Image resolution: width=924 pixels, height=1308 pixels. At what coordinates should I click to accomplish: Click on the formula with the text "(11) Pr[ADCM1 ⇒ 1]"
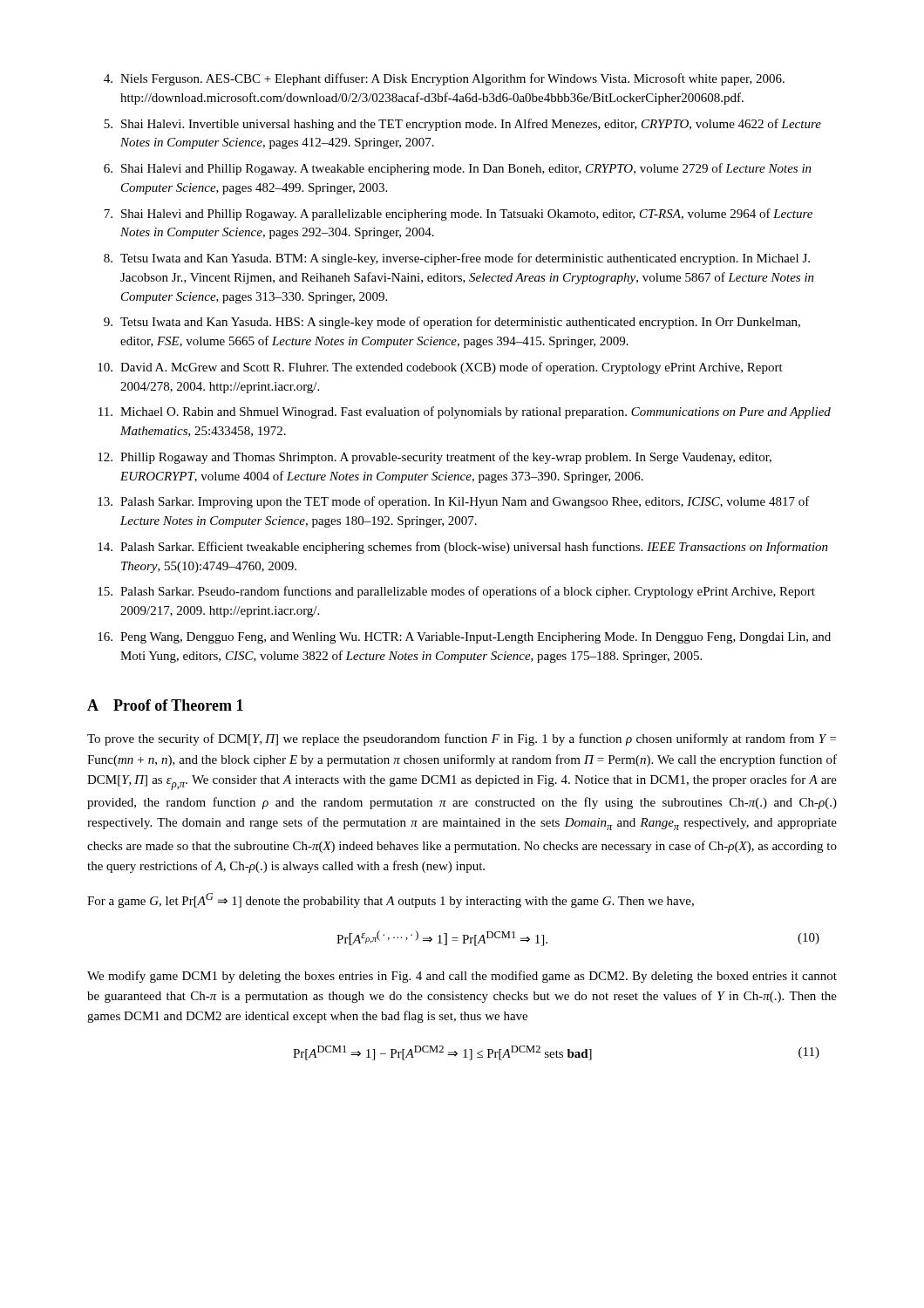point(556,1052)
